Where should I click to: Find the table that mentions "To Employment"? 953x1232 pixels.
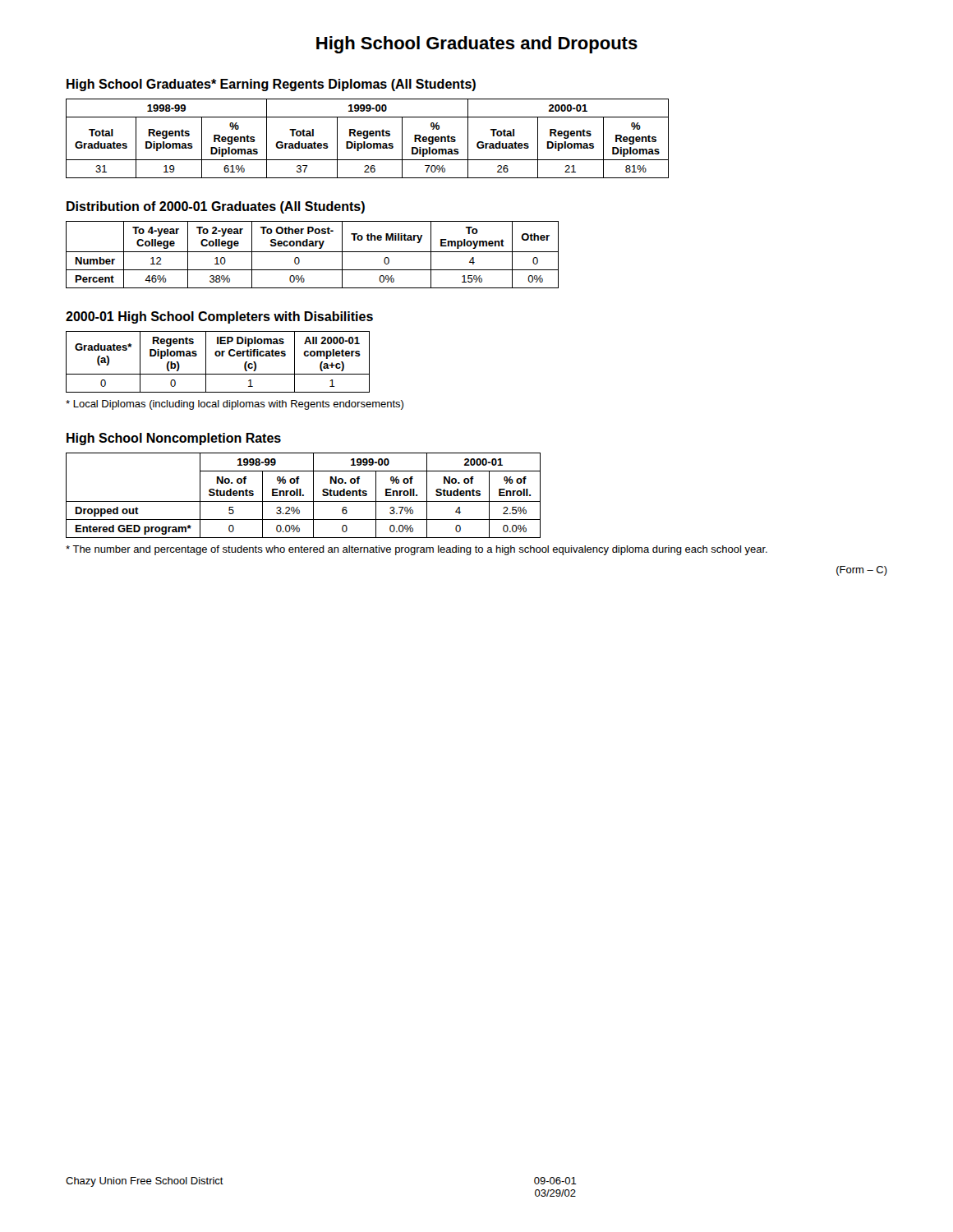click(x=476, y=255)
